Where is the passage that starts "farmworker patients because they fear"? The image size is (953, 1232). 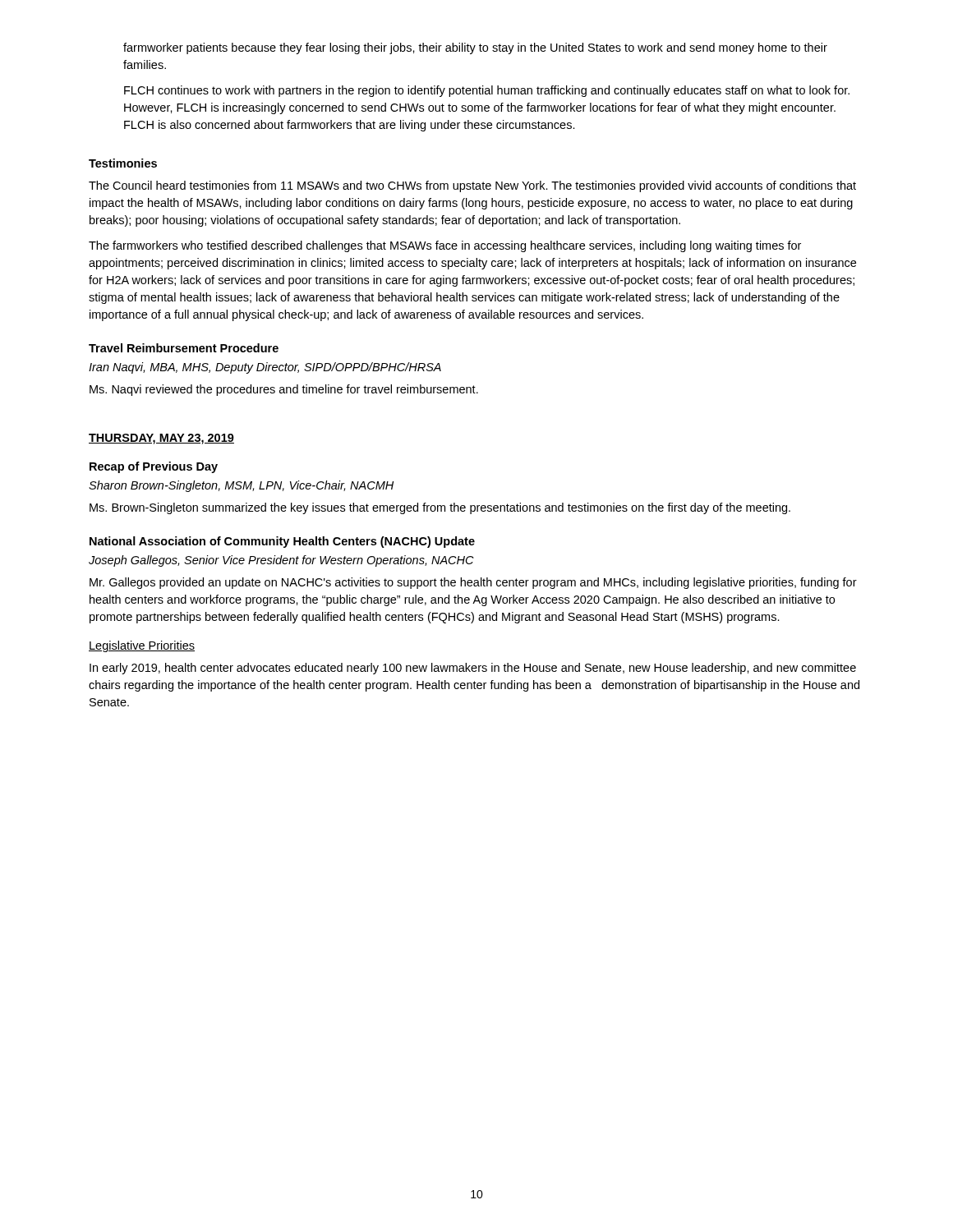tap(475, 56)
